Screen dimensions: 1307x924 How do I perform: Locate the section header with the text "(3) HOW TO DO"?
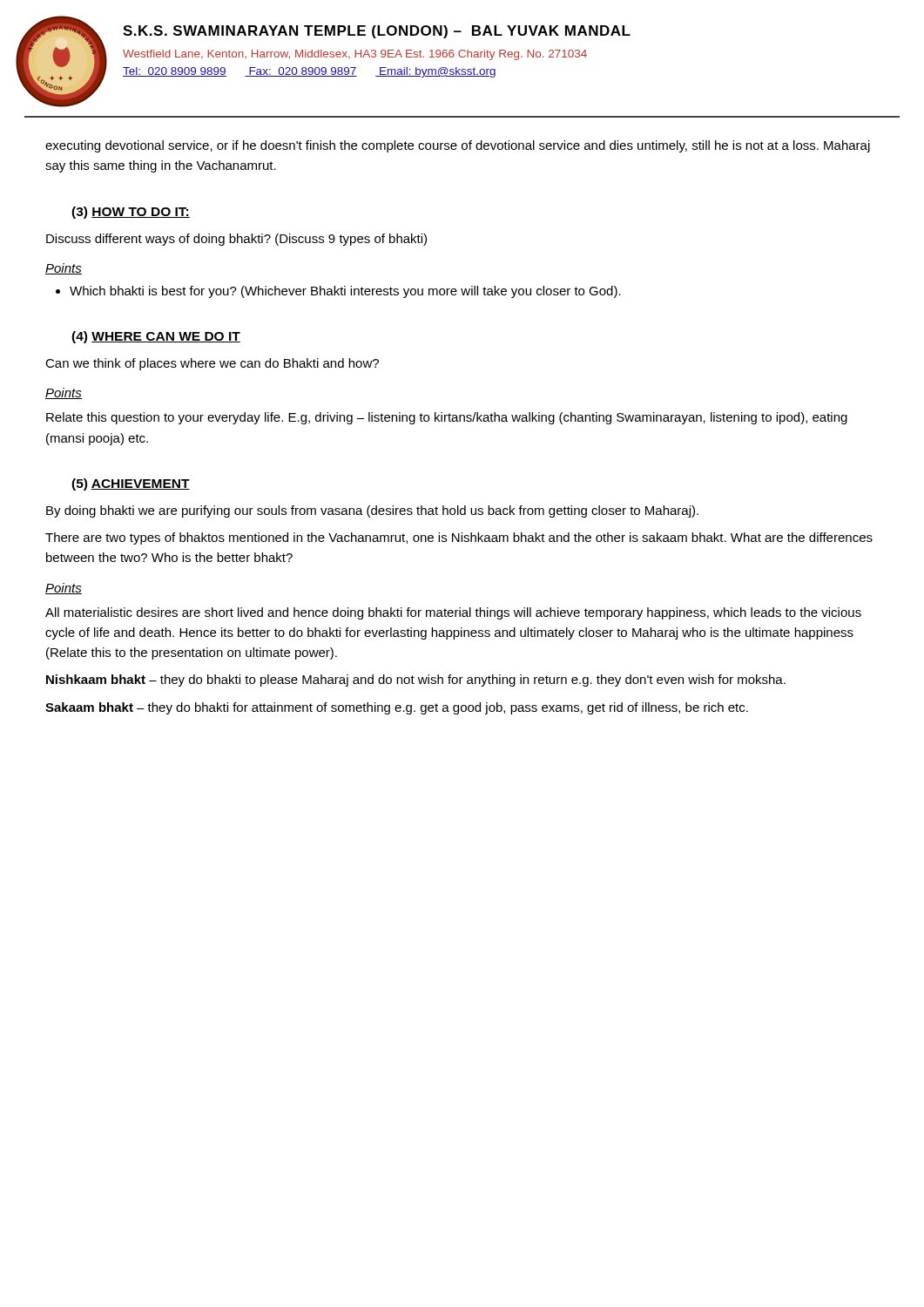tap(131, 213)
